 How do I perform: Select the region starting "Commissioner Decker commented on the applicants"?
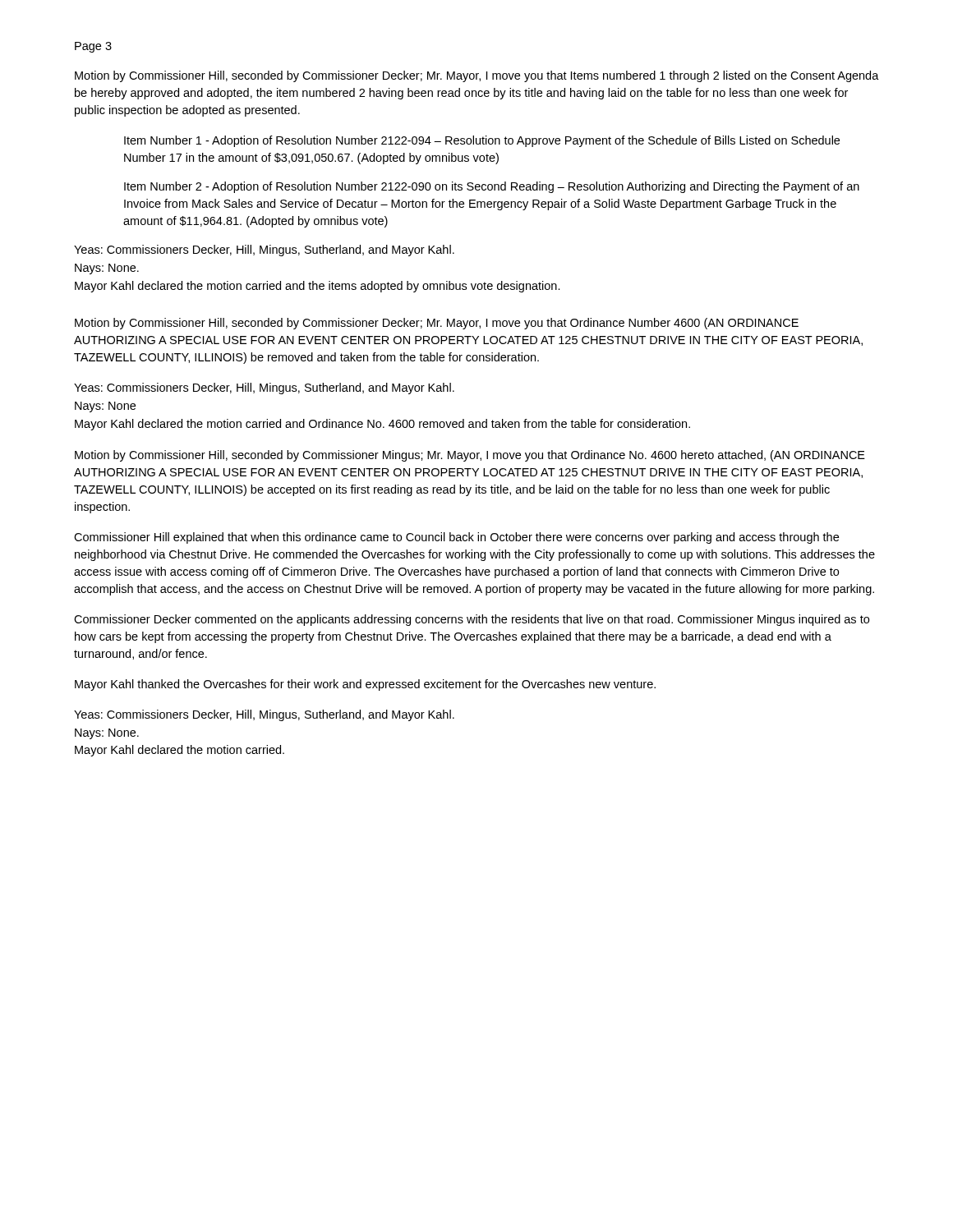pos(472,636)
